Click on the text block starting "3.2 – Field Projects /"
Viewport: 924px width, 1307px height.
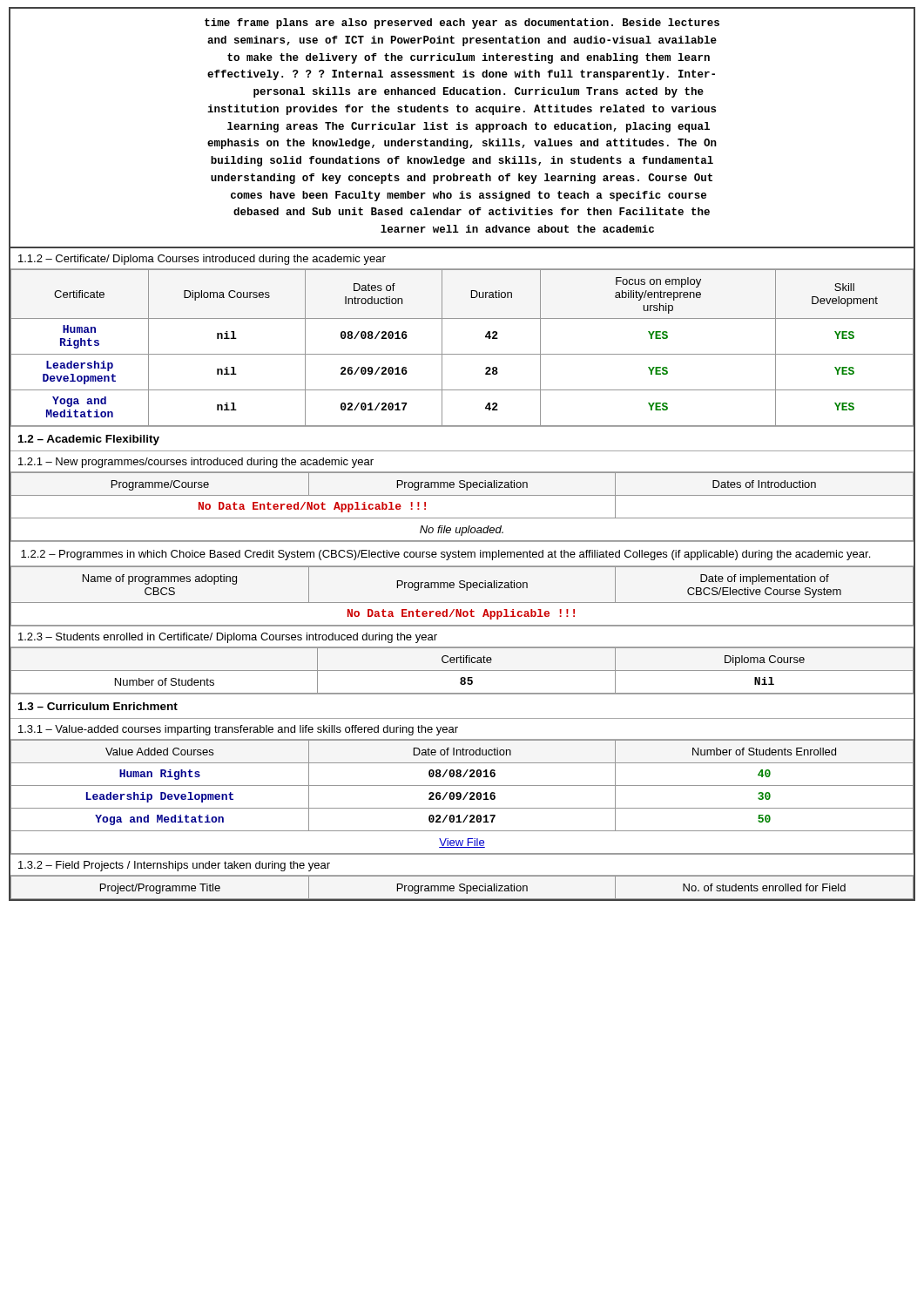(174, 865)
